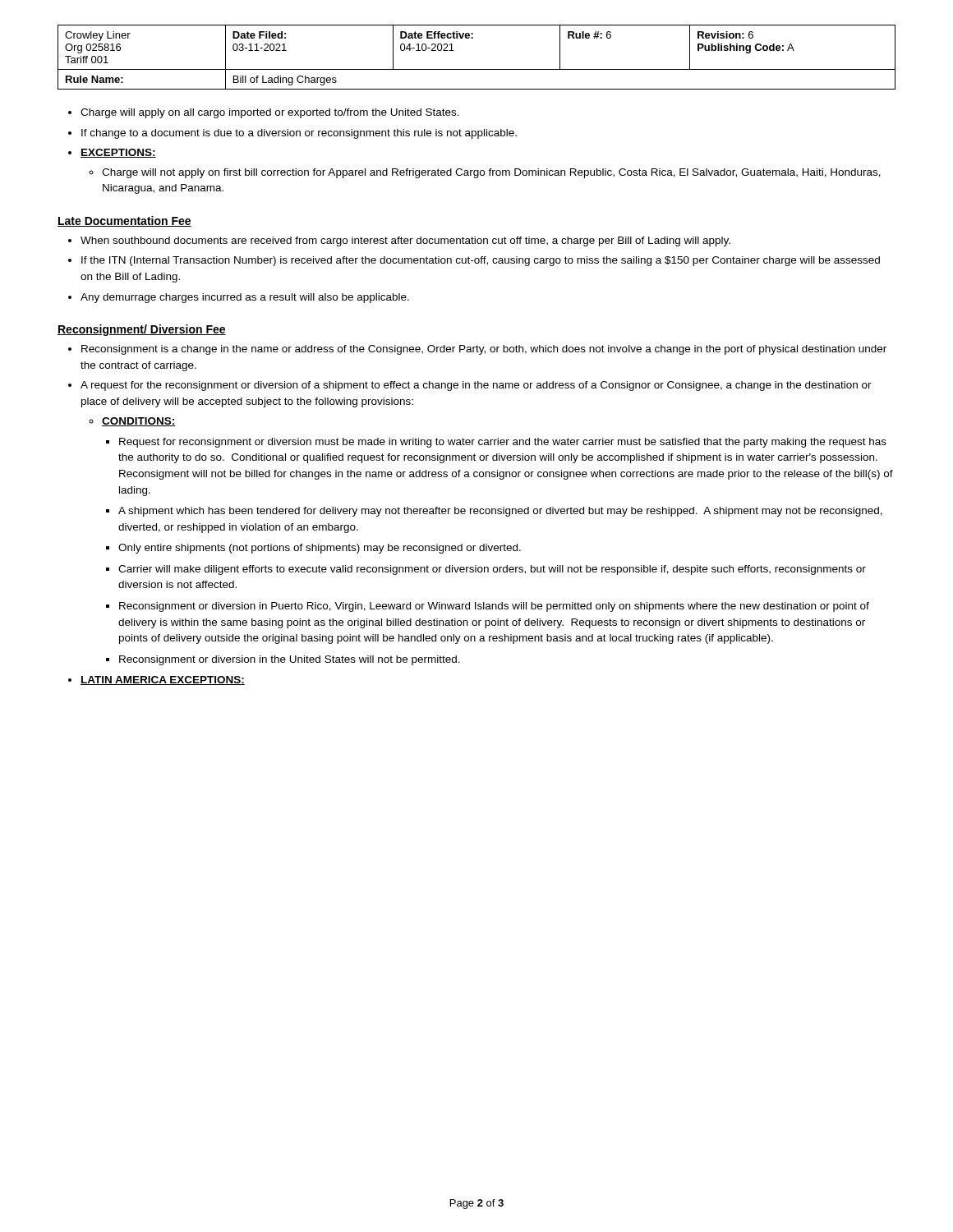Find the block on this page that starts "Reconsignment or diversion in Puerto"

click(x=507, y=622)
